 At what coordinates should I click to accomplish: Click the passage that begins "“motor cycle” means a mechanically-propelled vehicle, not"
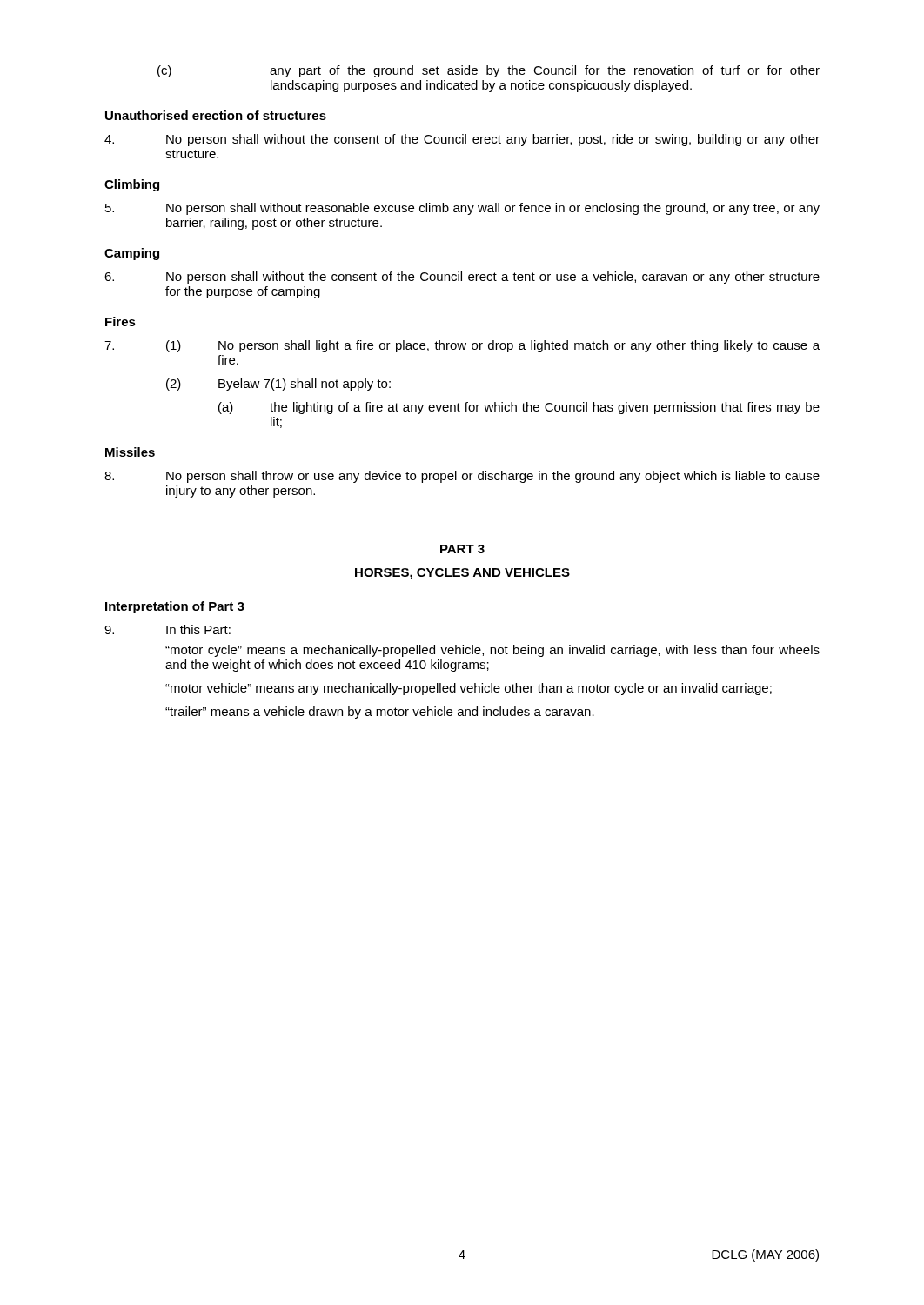(492, 657)
